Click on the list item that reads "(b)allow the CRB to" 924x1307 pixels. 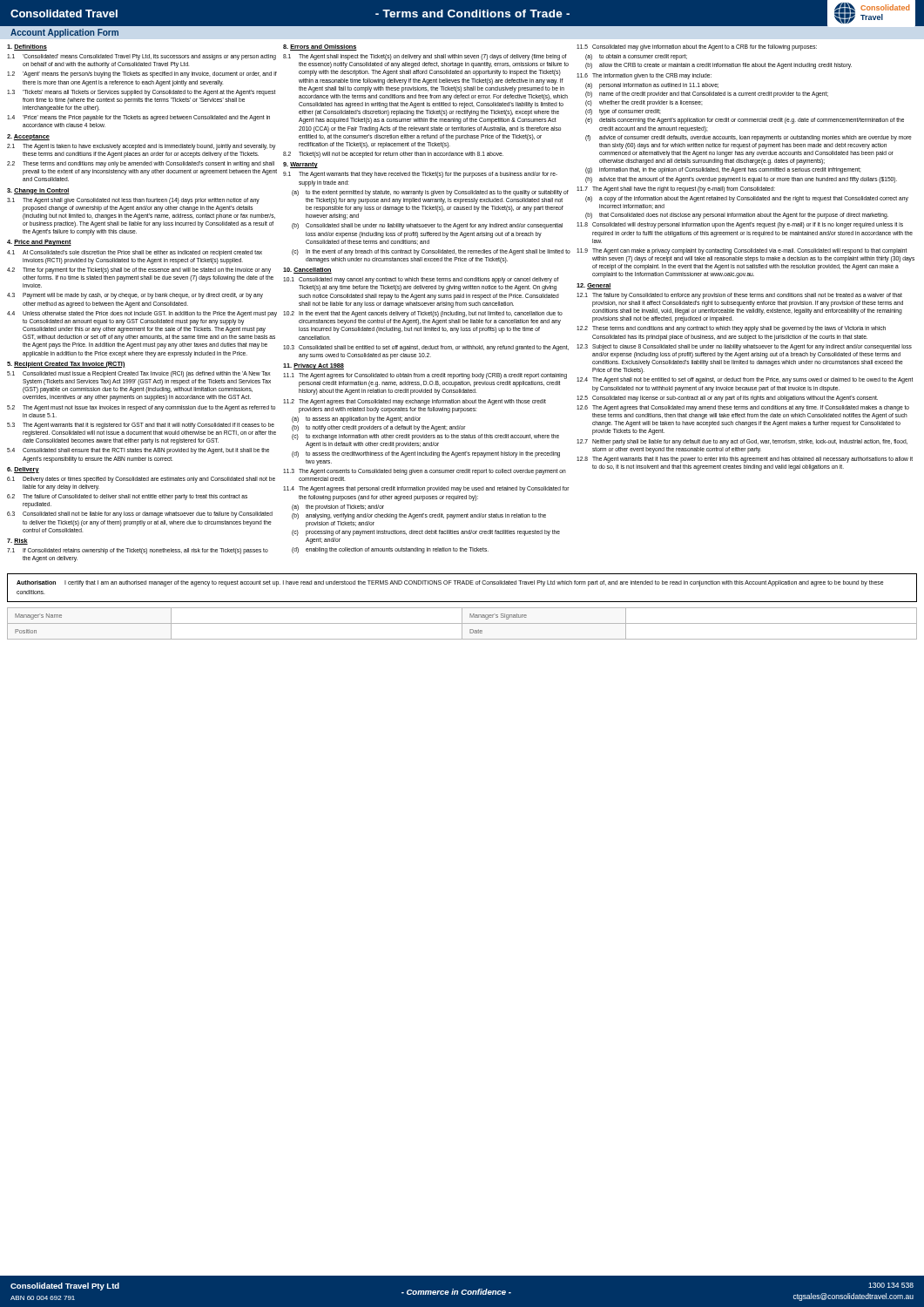747,65
